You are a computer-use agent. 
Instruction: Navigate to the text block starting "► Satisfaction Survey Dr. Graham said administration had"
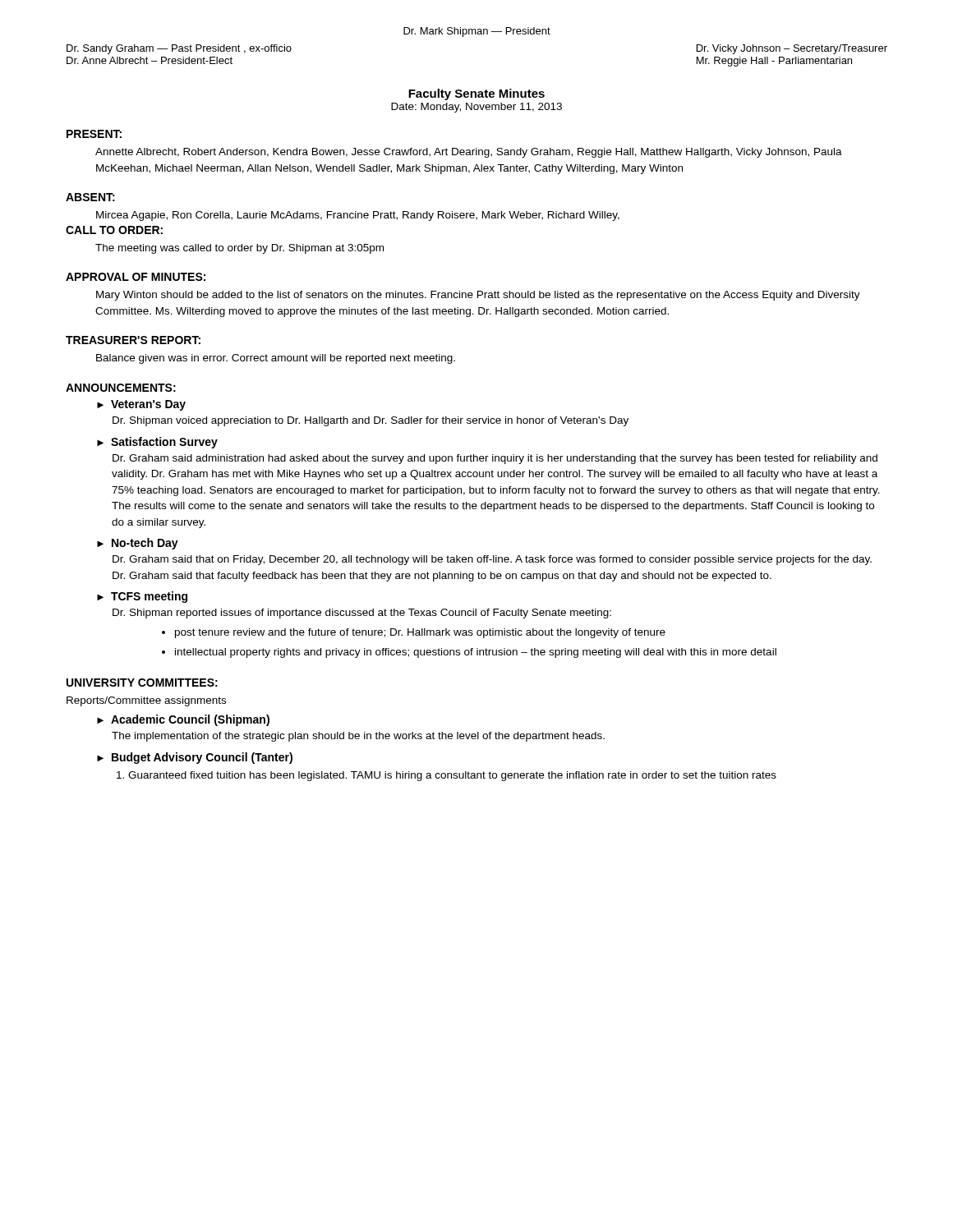491,482
